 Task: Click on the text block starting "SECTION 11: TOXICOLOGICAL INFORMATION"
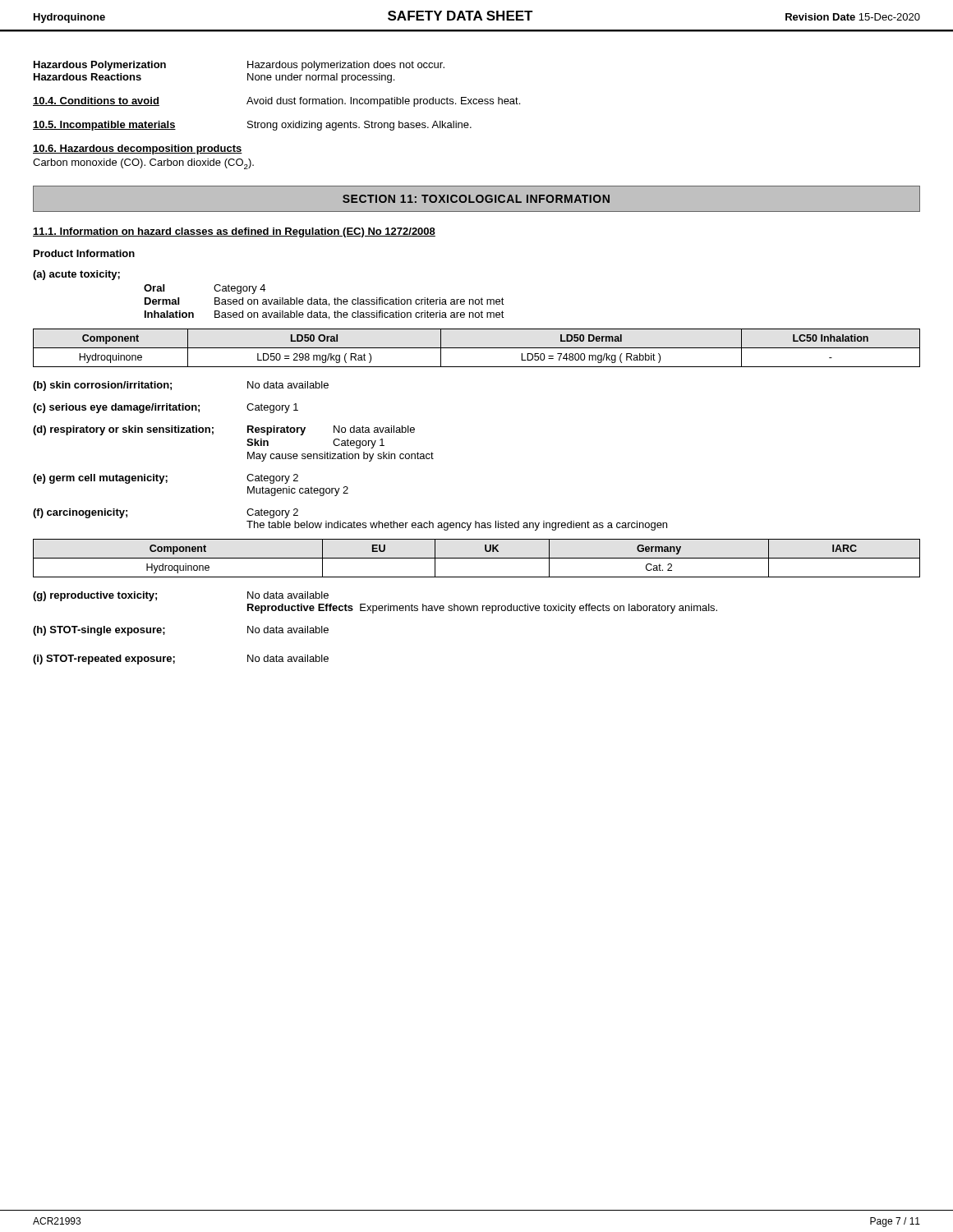pos(476,198)
